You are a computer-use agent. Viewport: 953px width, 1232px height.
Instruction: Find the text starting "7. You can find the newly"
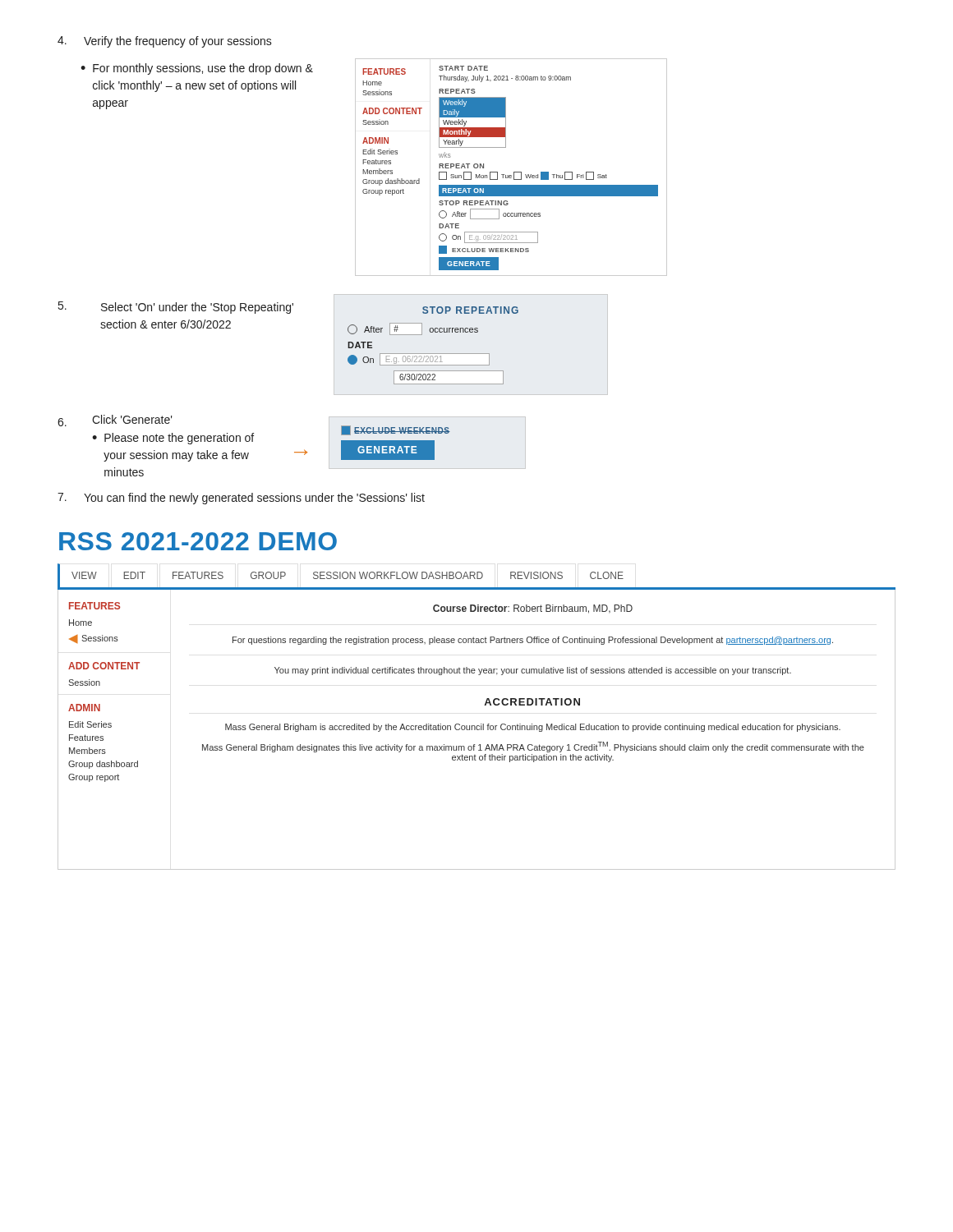pos(241,498)
